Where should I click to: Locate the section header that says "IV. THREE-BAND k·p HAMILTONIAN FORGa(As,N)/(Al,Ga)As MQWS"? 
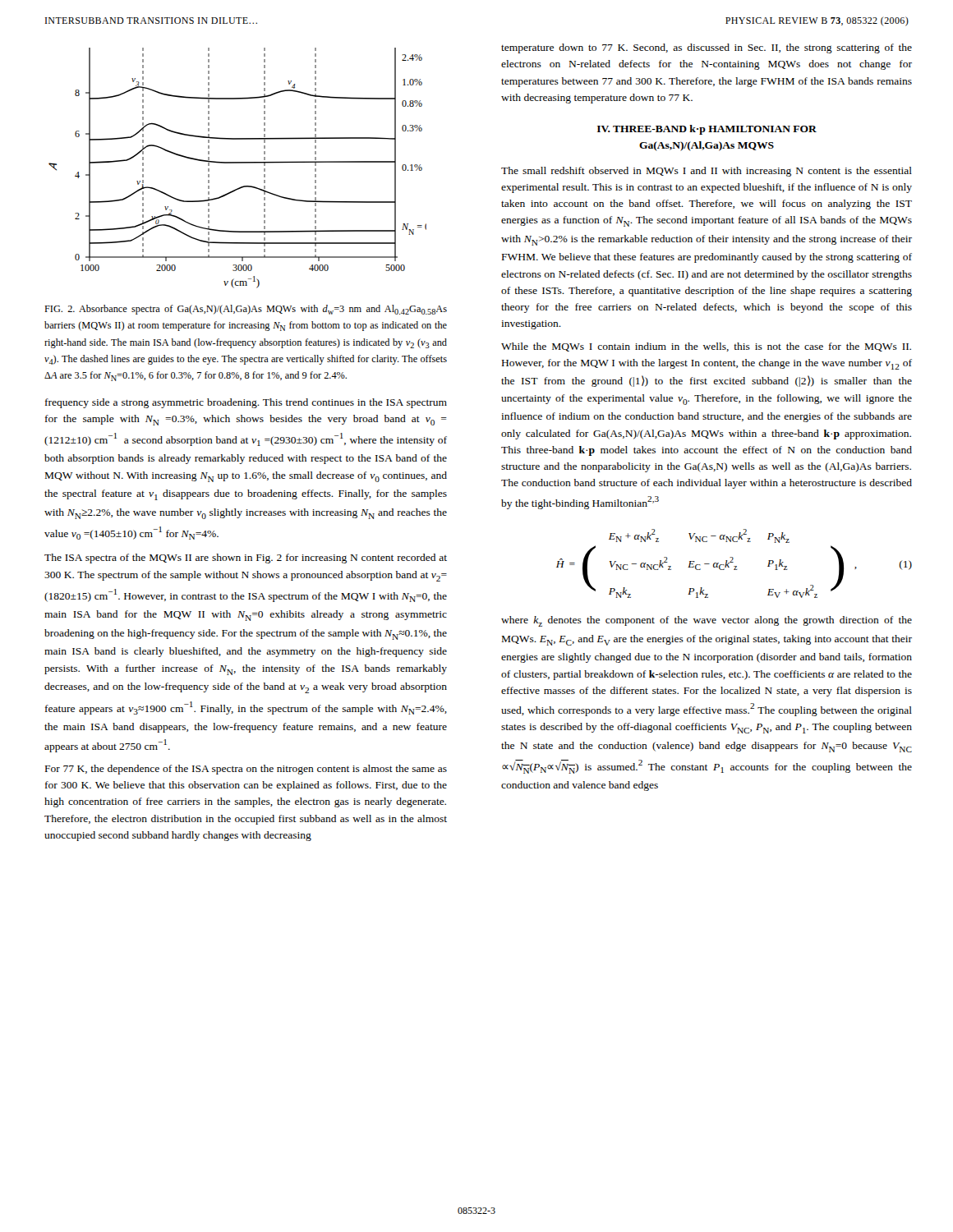(x=707, y=137)
